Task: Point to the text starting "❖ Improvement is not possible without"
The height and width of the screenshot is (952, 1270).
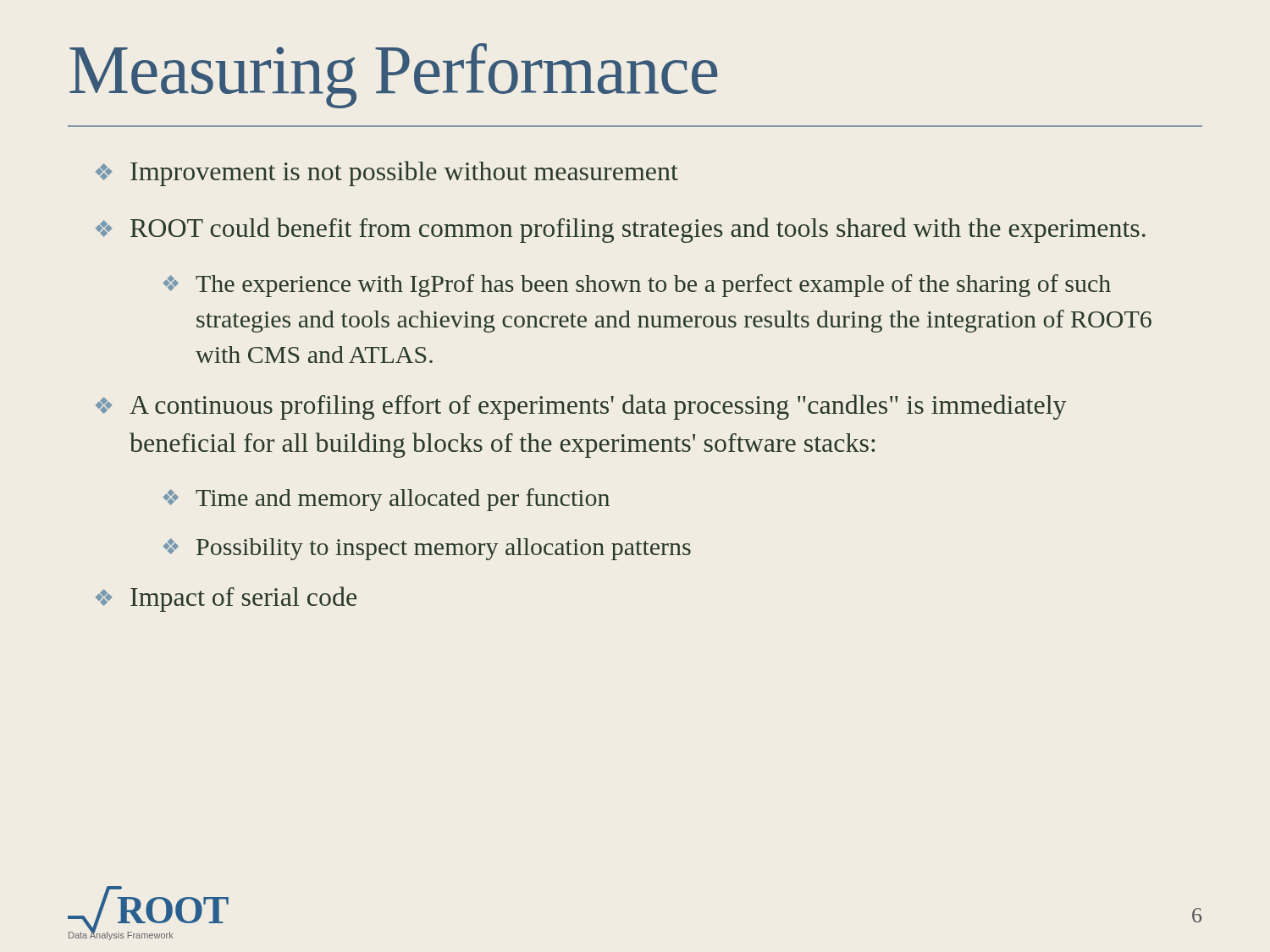Action: coord(635,171)
